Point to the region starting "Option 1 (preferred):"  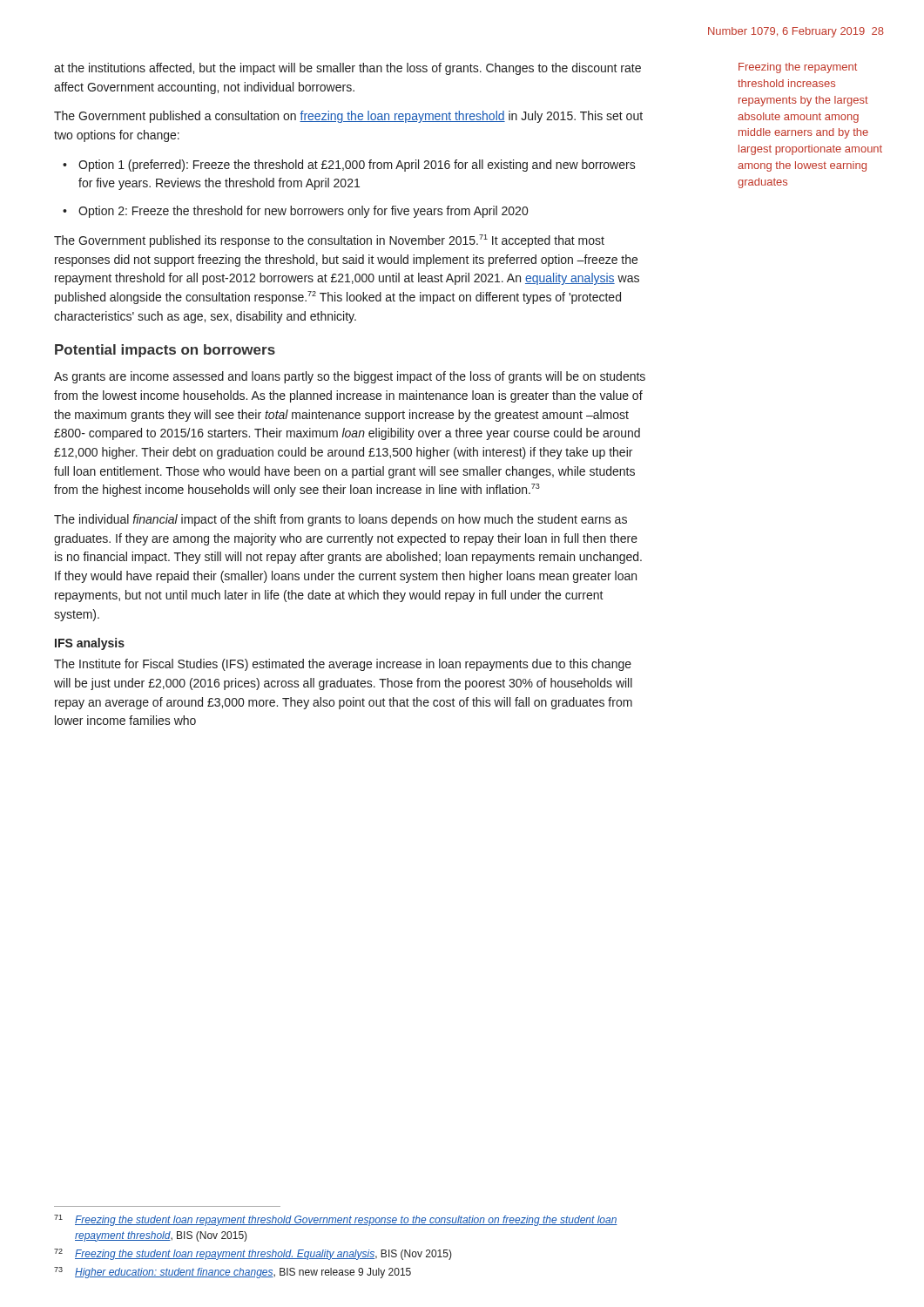click(x=357, y=174)
